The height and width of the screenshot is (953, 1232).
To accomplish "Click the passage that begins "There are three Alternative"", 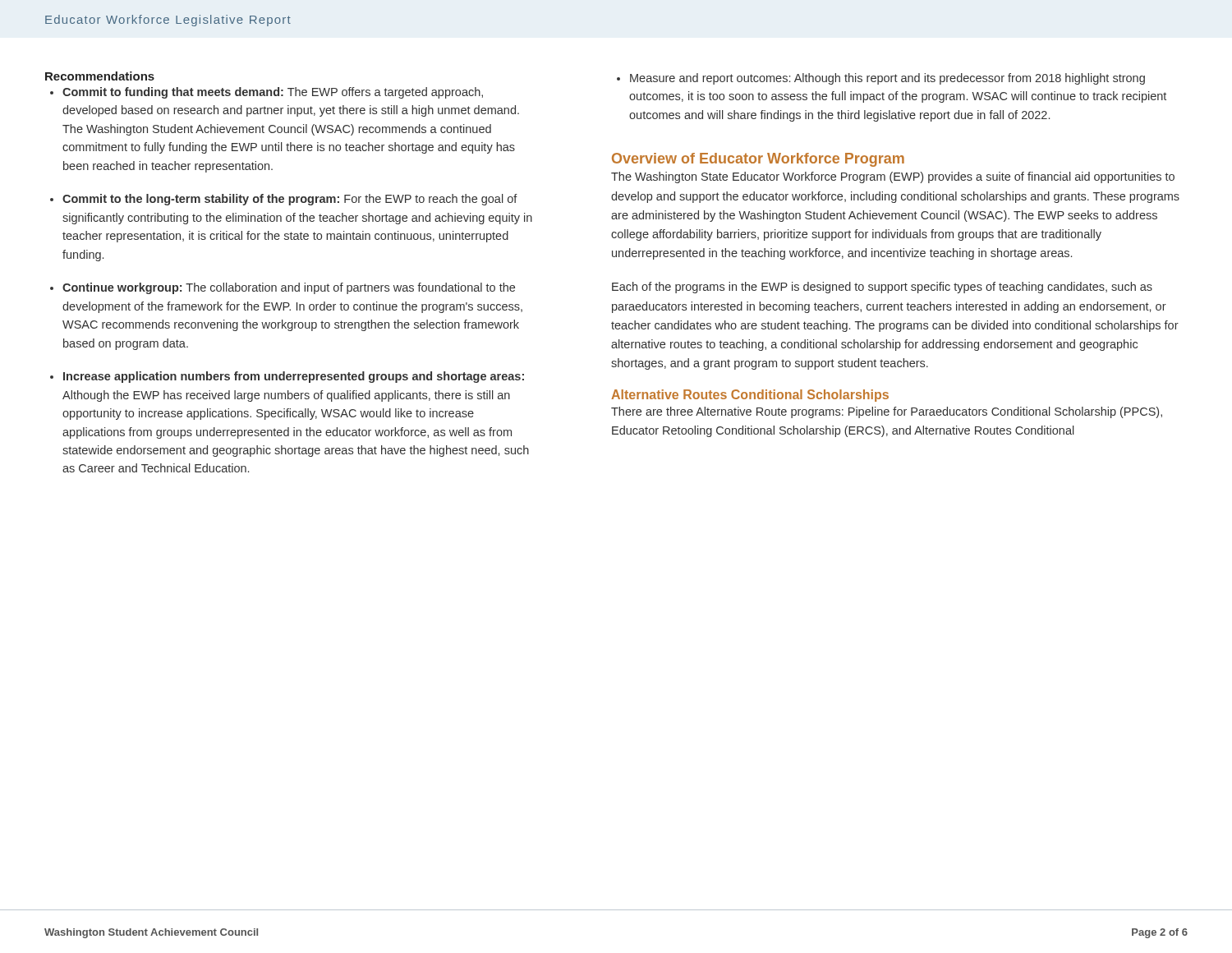I will coord(887,421).
